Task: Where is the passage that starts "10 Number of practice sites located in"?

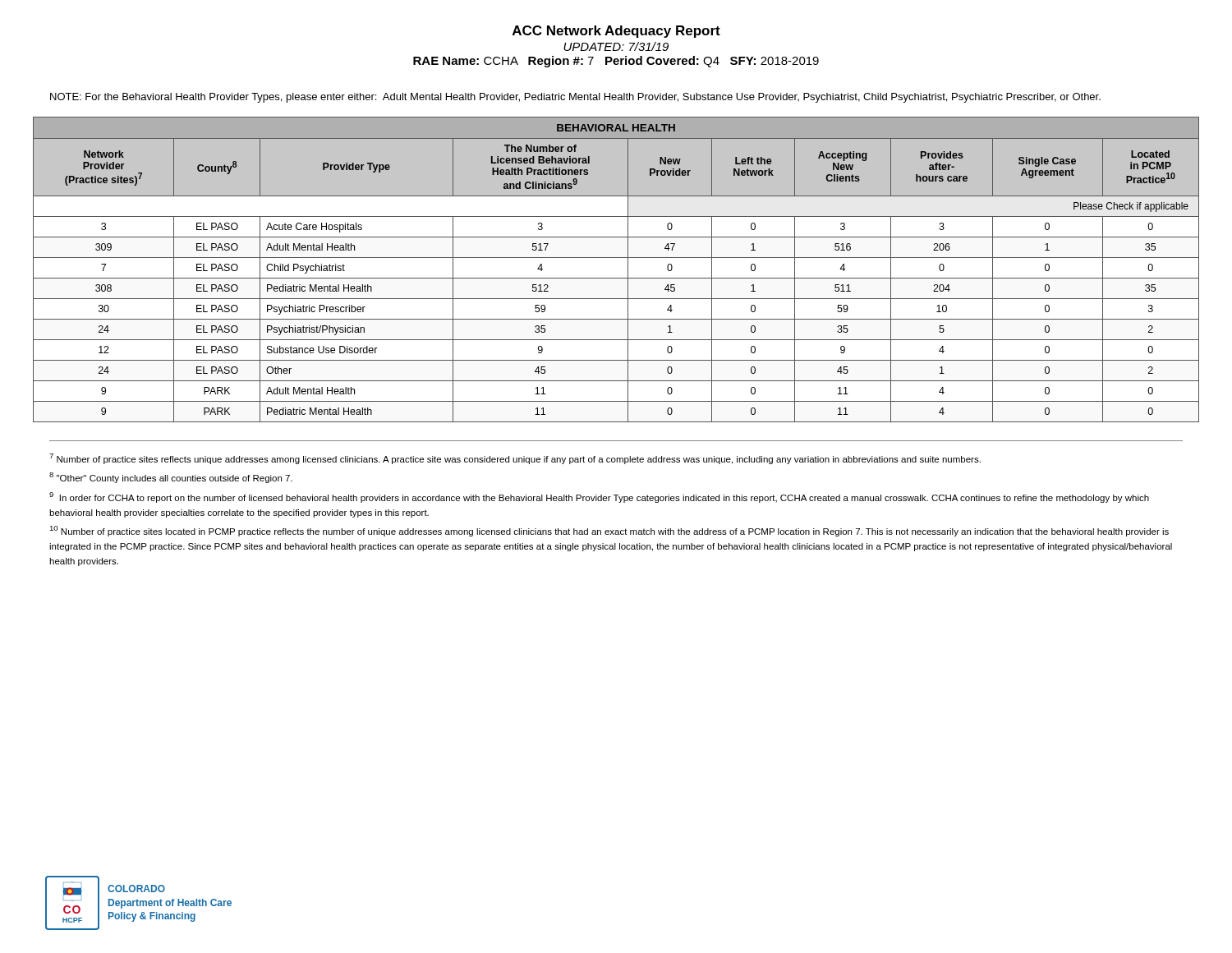Action: pyautogui.click(x=616, y=546)
